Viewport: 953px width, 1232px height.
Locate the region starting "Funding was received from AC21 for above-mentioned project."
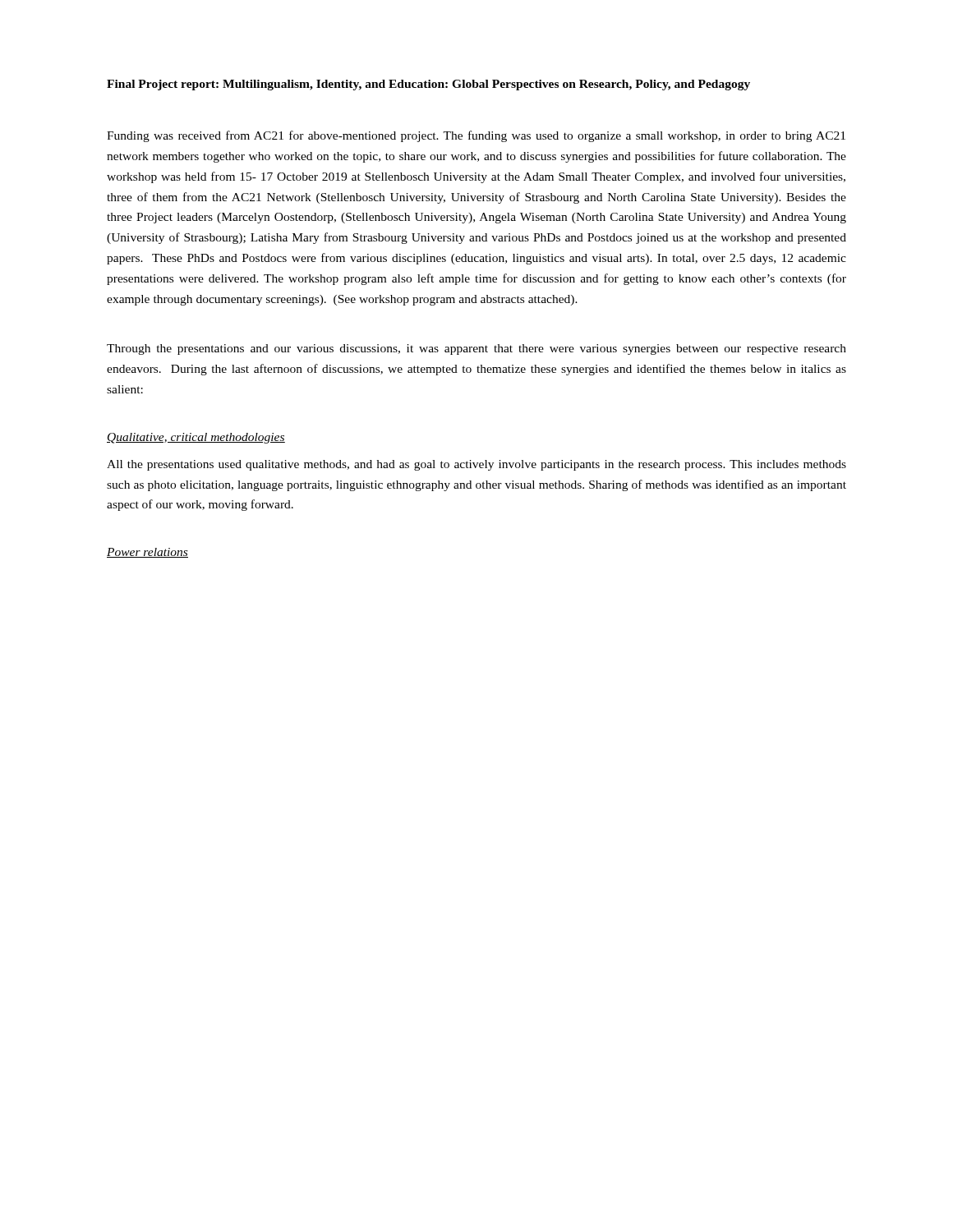[x=476, y=217]
